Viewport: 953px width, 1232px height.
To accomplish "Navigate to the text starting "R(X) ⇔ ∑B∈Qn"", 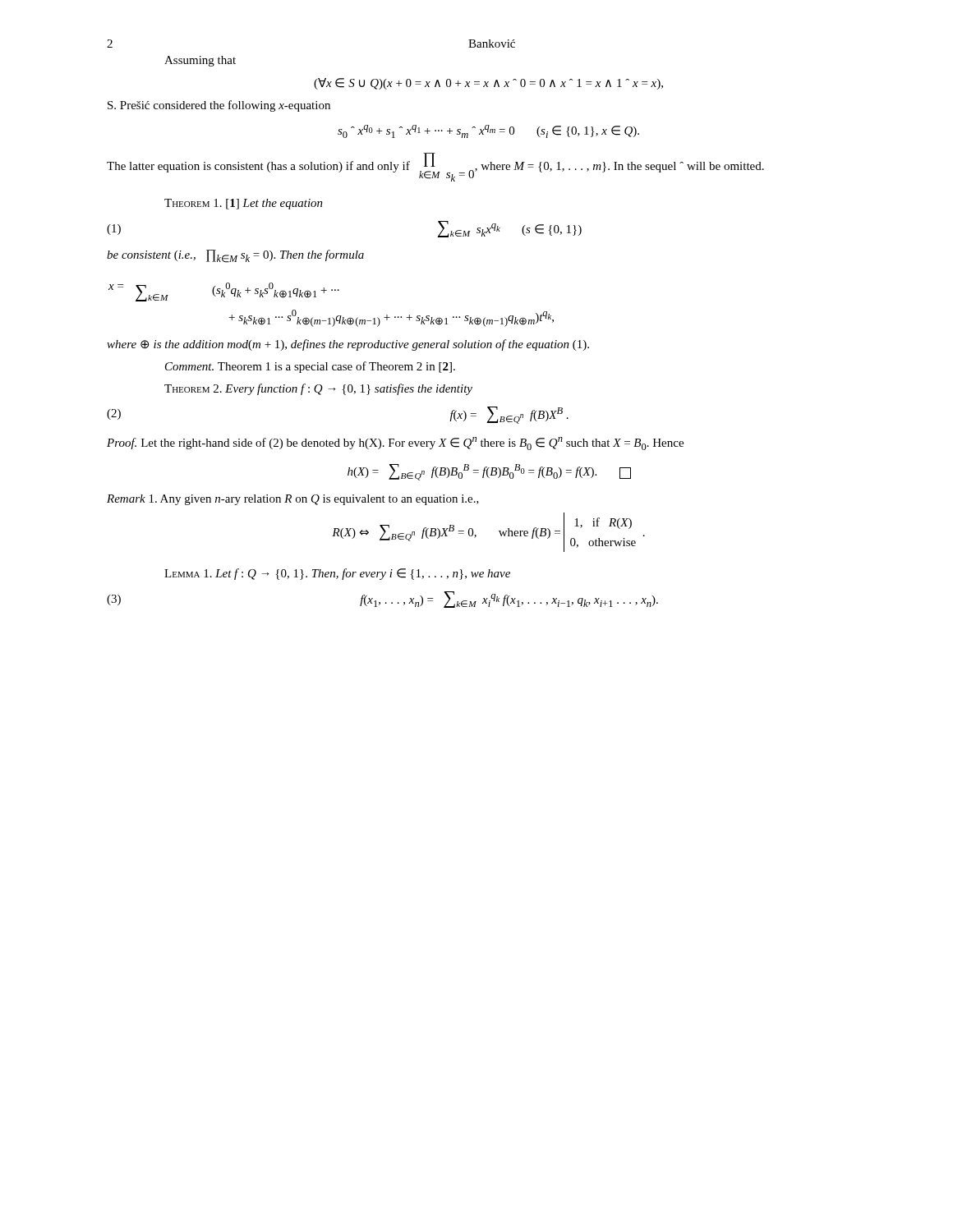I will point(489,533).
